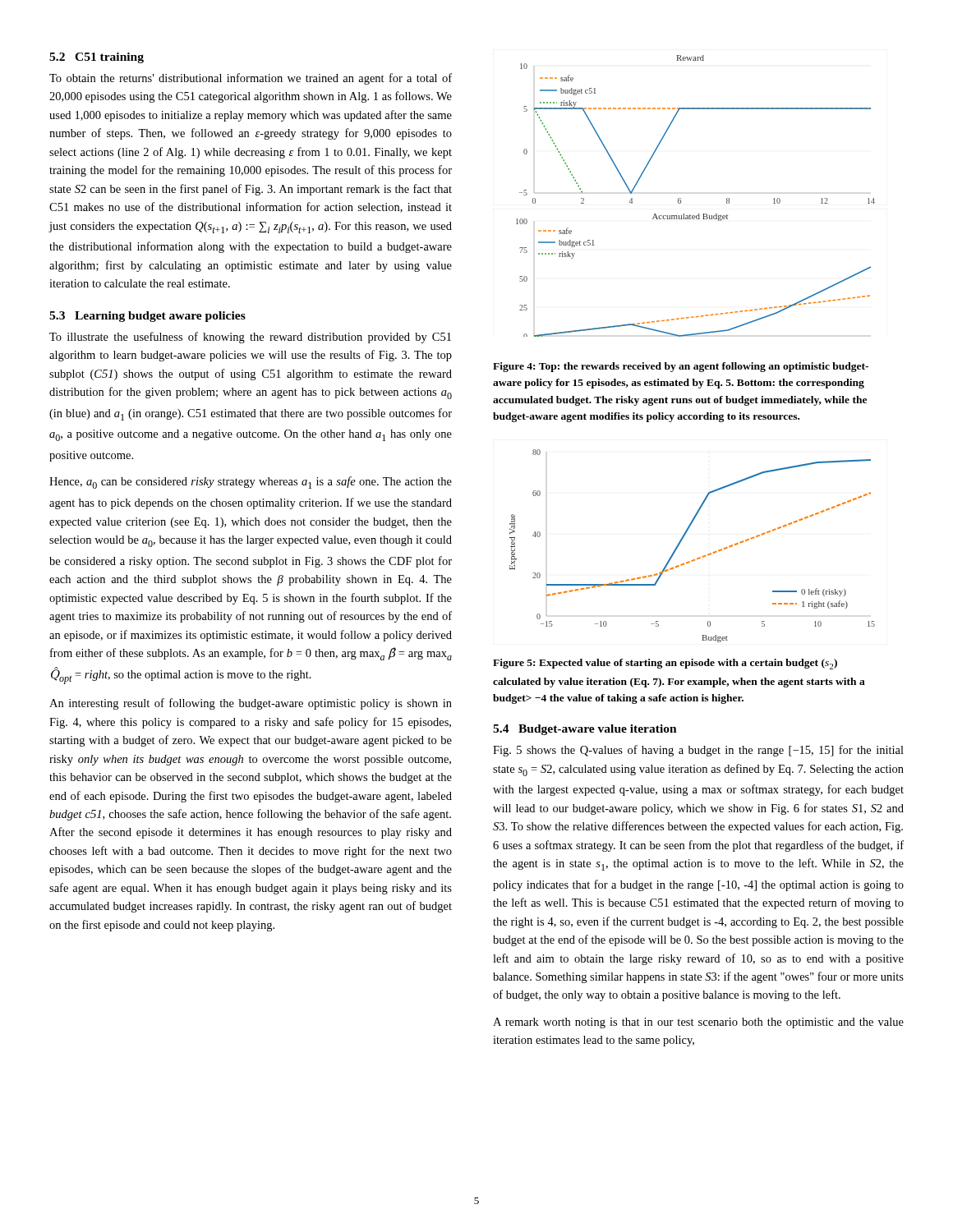
Task: Where is the passage that starts "A remark worth noting"?
Action: pos(698,1031)
